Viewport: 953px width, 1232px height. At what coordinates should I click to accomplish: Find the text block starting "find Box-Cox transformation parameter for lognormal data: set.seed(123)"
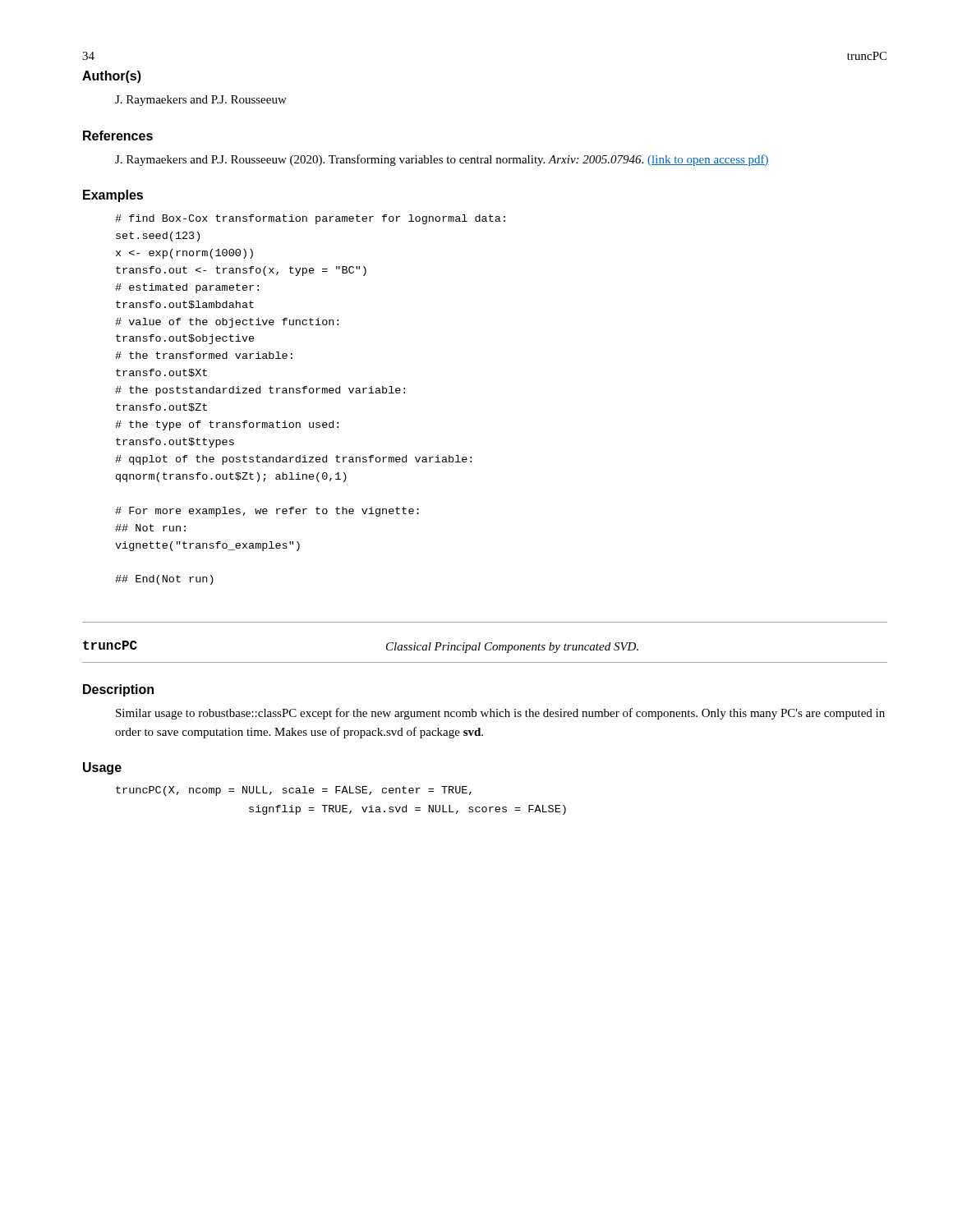point(311,399)
